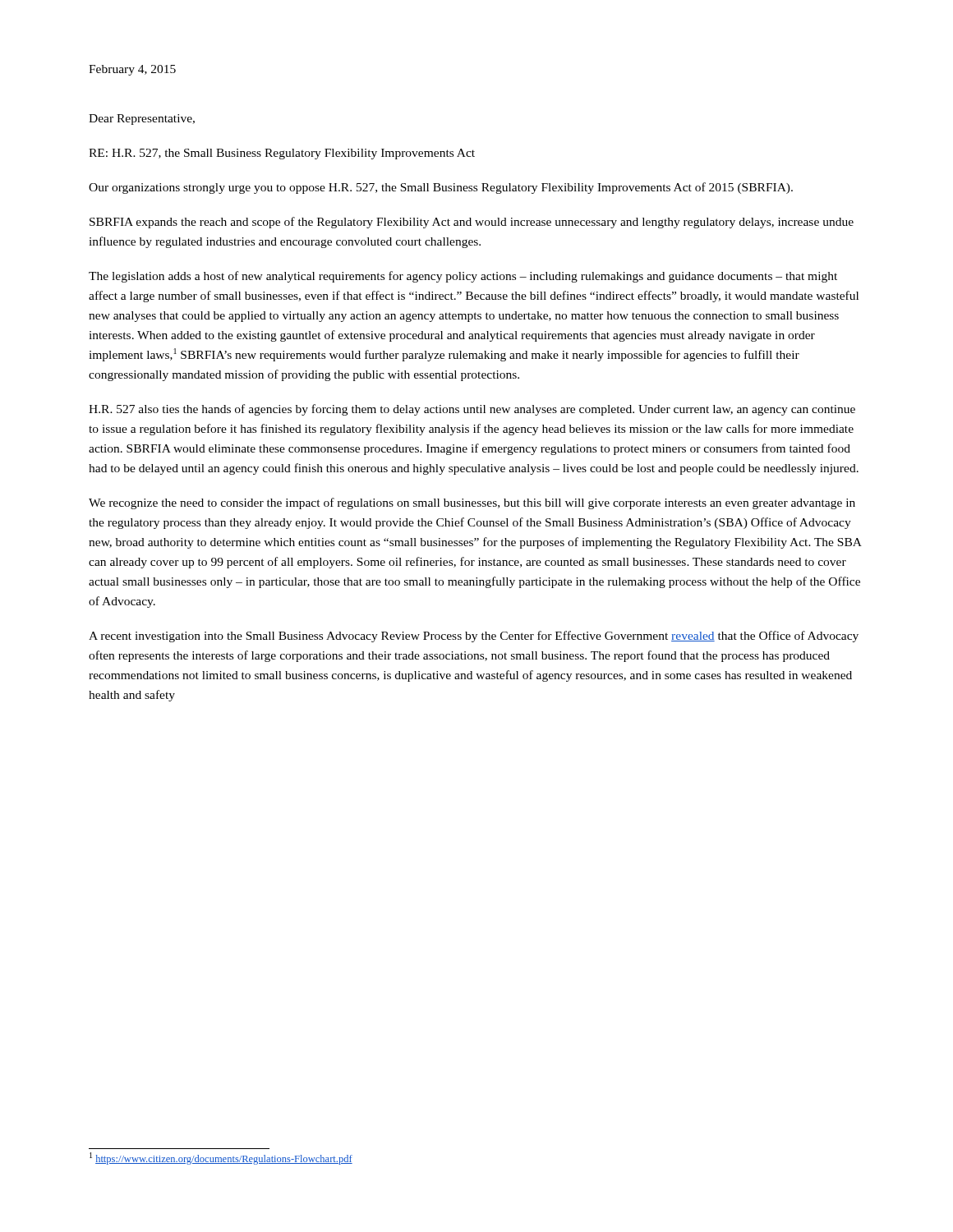Locate the text block that says "SBRFIA expands the reach and scope of"
The image size is (953, 1232).
471,231
